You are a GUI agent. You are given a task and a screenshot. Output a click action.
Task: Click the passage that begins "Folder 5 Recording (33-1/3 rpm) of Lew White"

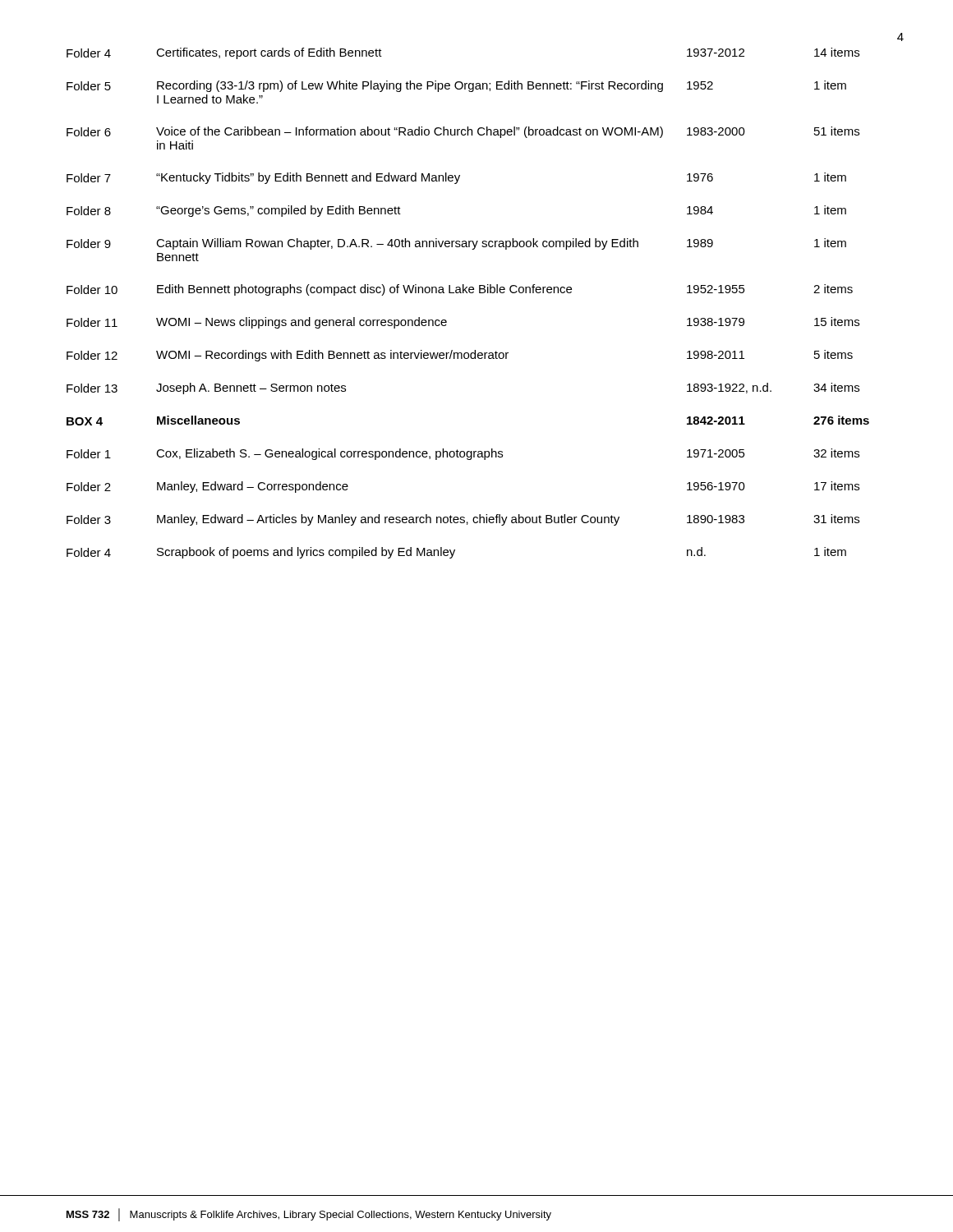[x=476, y=92]
